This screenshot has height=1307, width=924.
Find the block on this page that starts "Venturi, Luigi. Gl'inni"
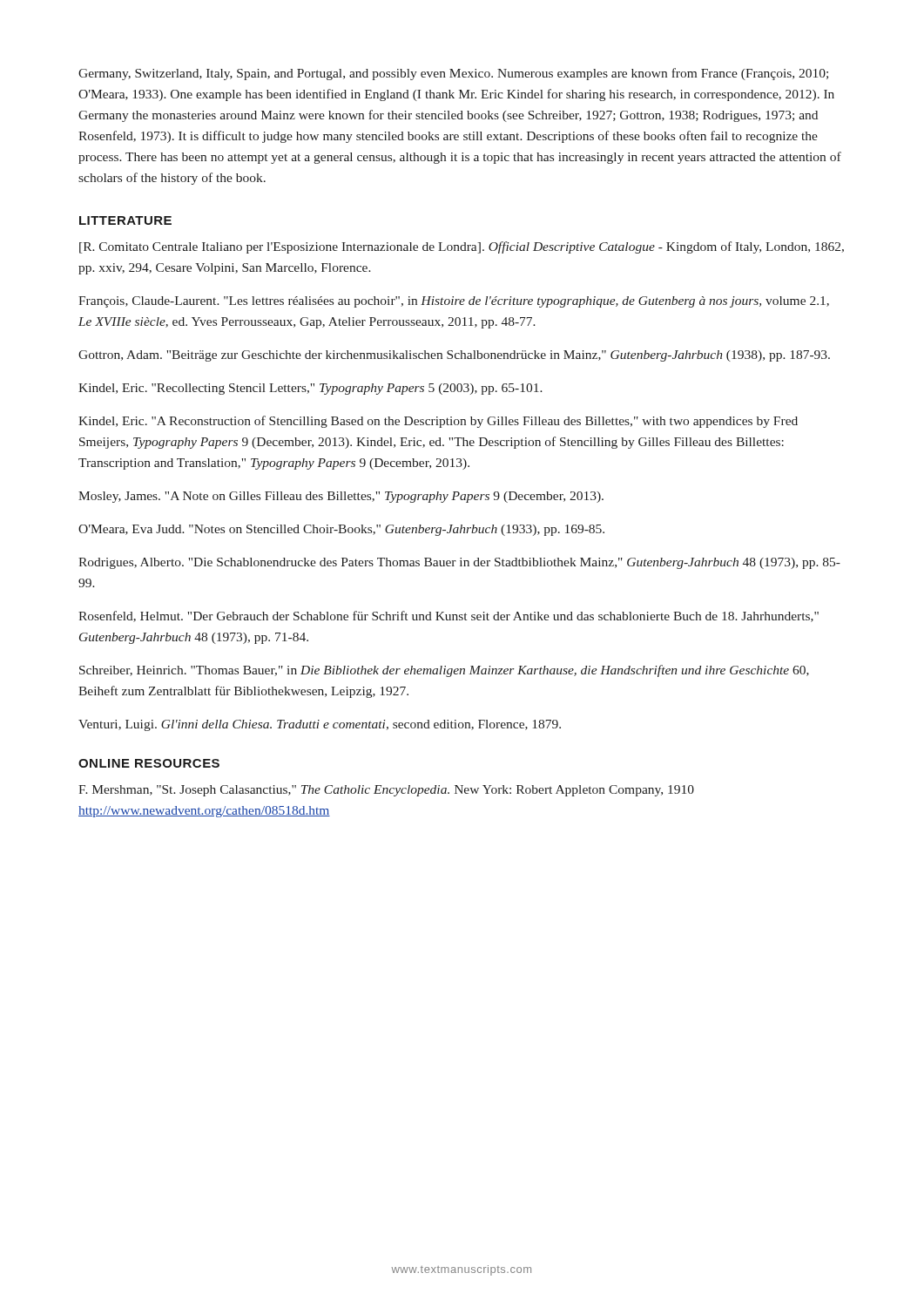pyautogui.click(x=320, y=724)
